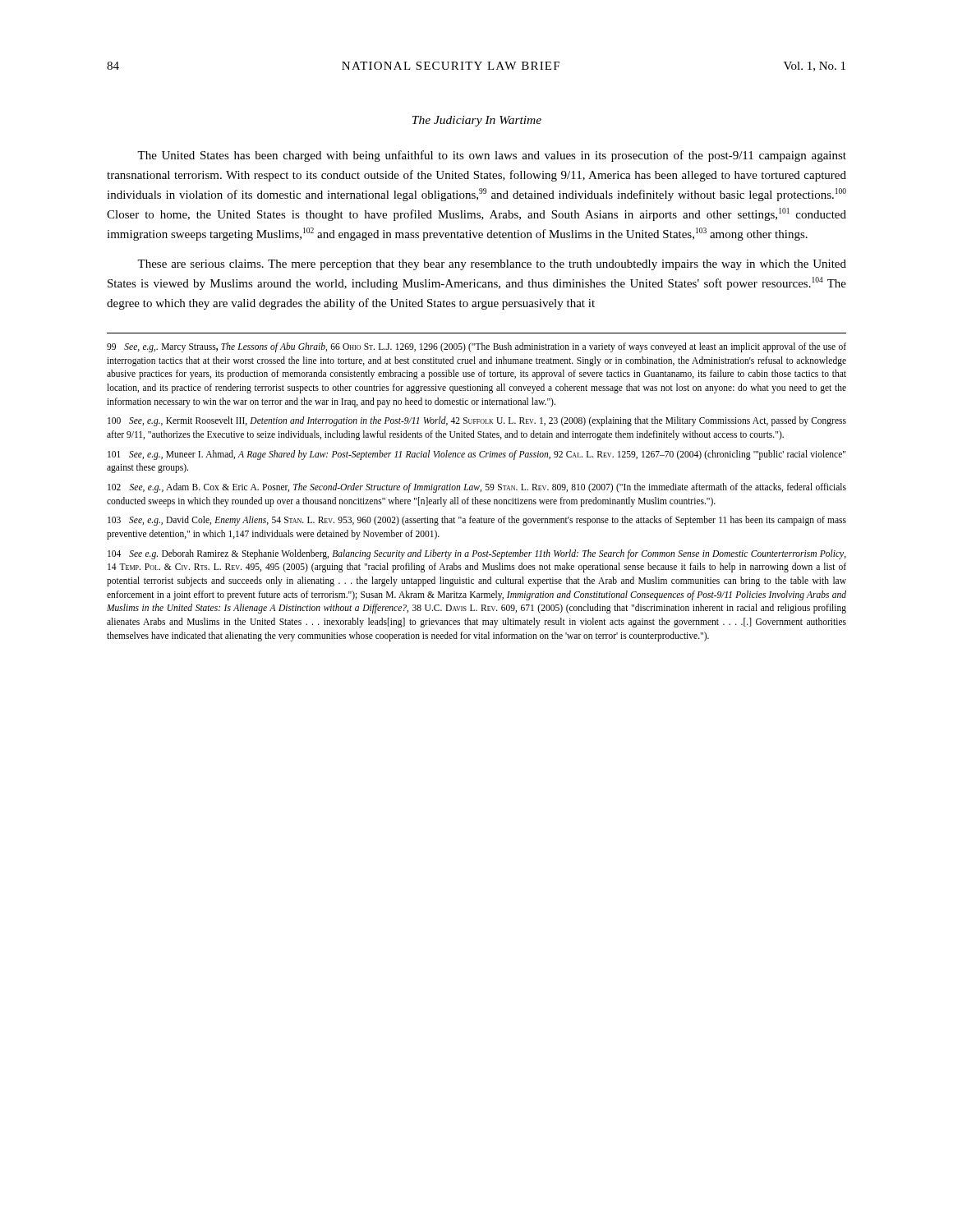Viewport: 953px width, 1232px height.
Task: Find the footnote that says "100 See, e.g., Kermit Roosevelt III, Detention and"
Action: point(476,428)
